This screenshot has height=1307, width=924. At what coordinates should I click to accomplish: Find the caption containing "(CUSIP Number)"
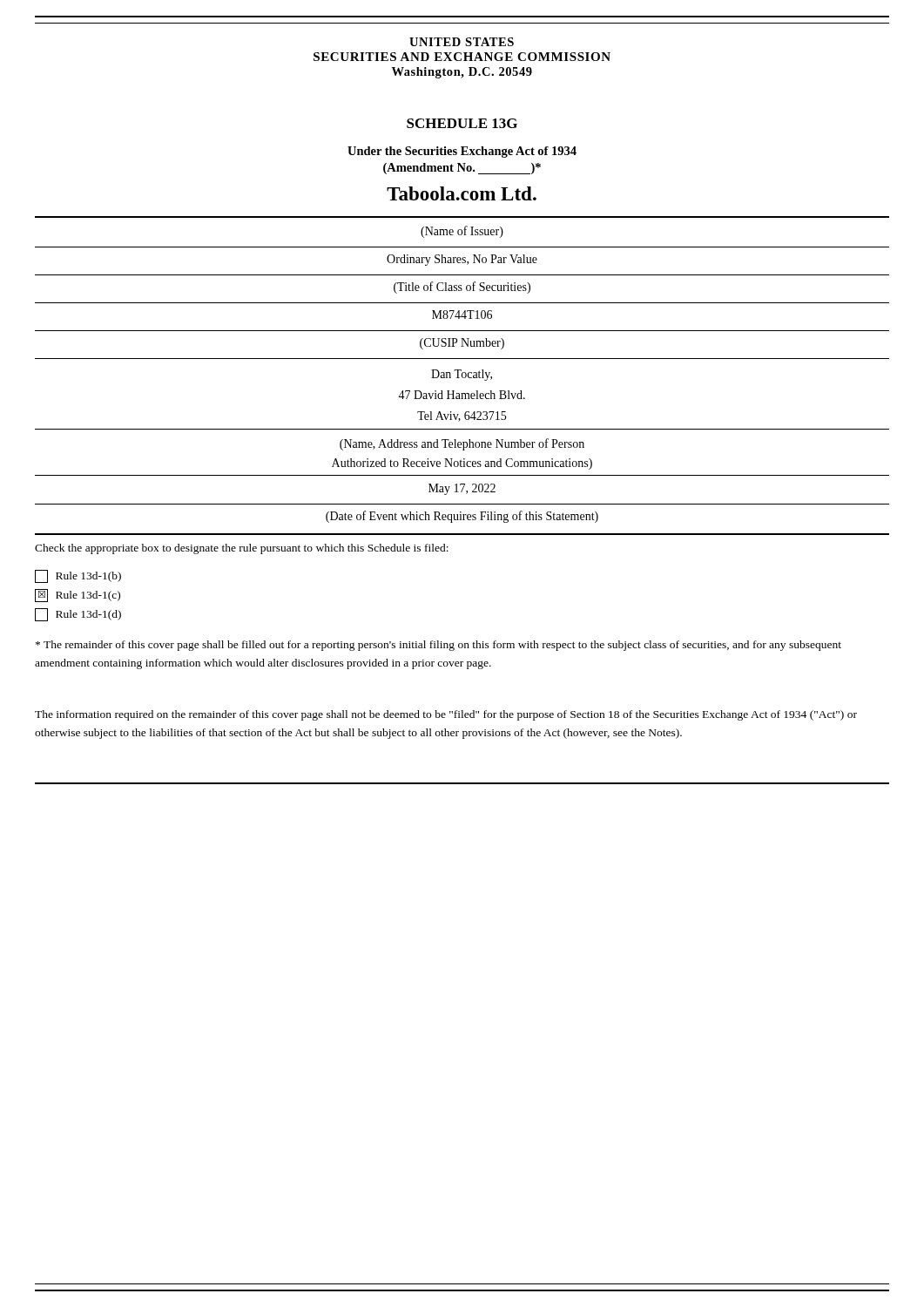[462, 343]
